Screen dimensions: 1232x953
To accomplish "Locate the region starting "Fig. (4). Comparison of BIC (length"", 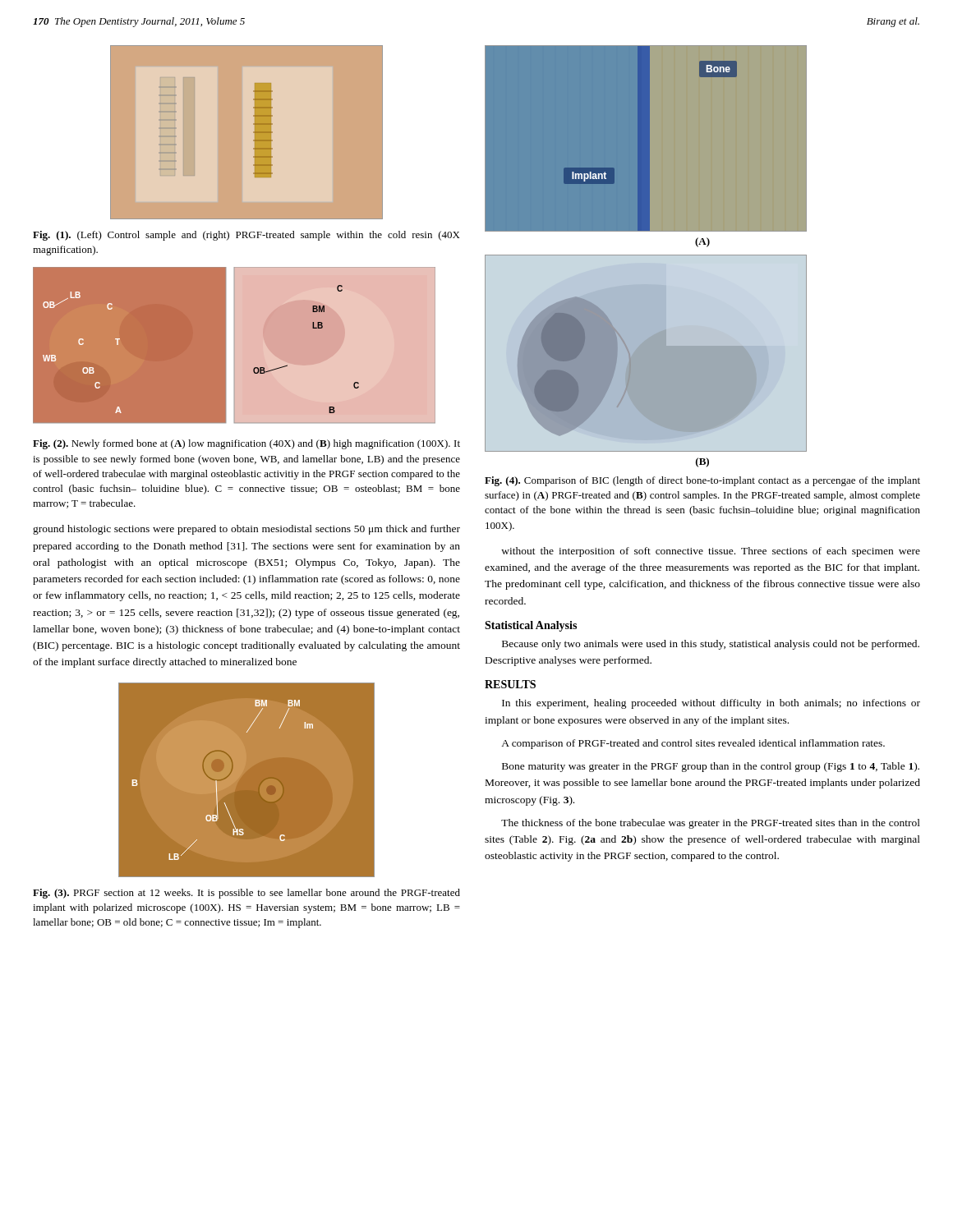I will 702,502.
